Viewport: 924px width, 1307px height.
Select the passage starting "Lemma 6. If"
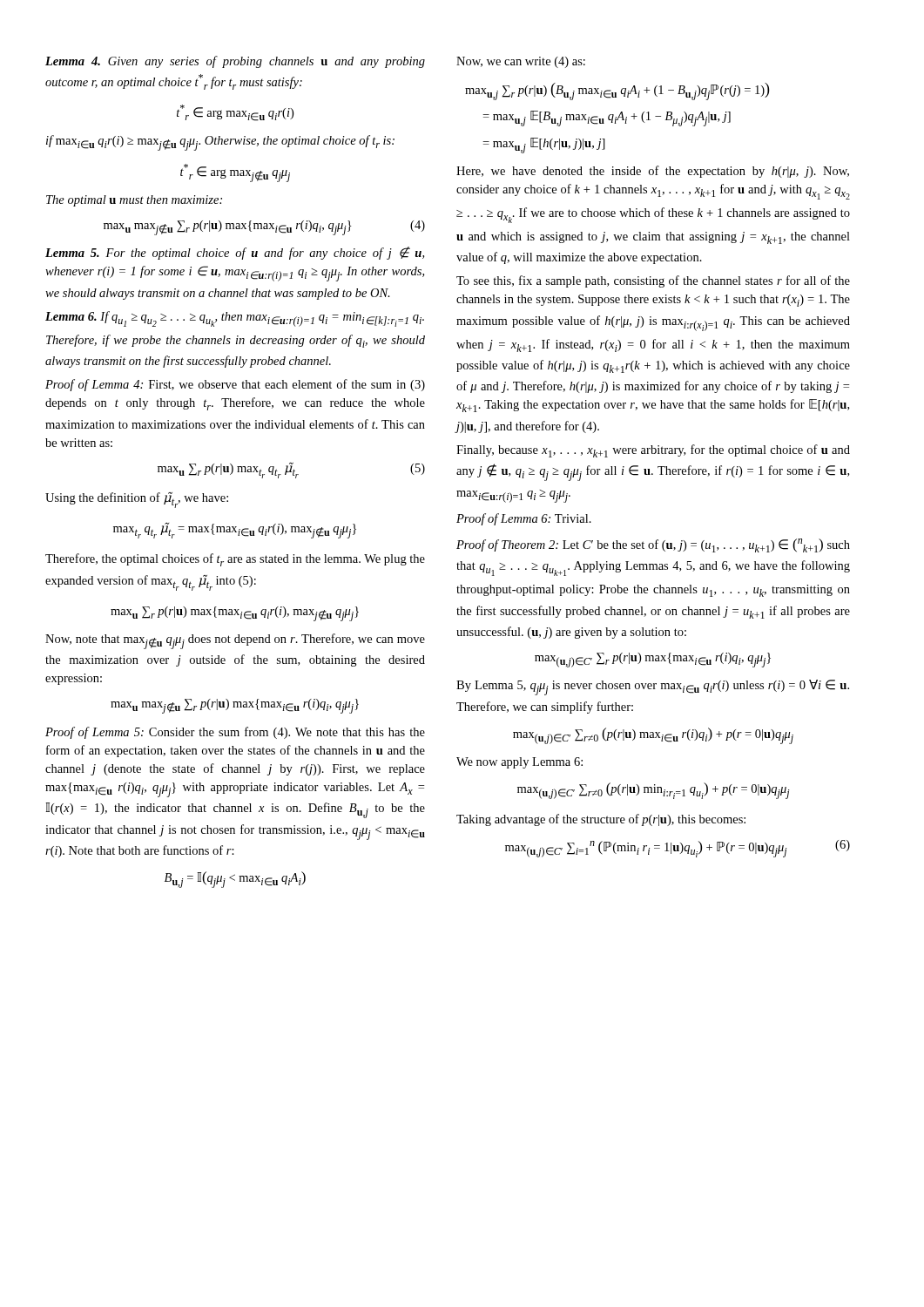(235, 339)
